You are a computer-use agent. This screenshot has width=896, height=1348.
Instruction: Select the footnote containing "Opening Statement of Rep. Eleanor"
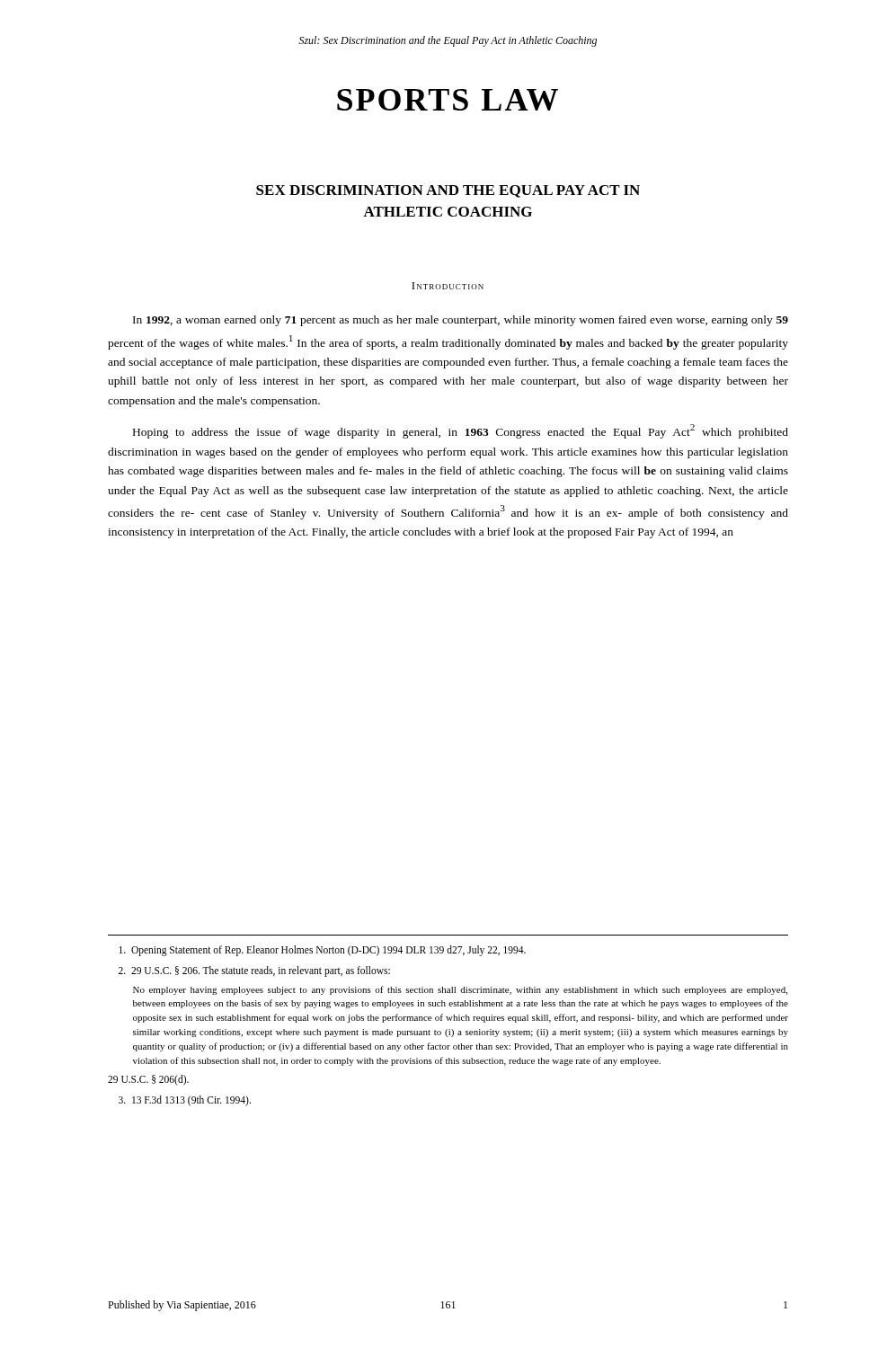[448, 1026]
